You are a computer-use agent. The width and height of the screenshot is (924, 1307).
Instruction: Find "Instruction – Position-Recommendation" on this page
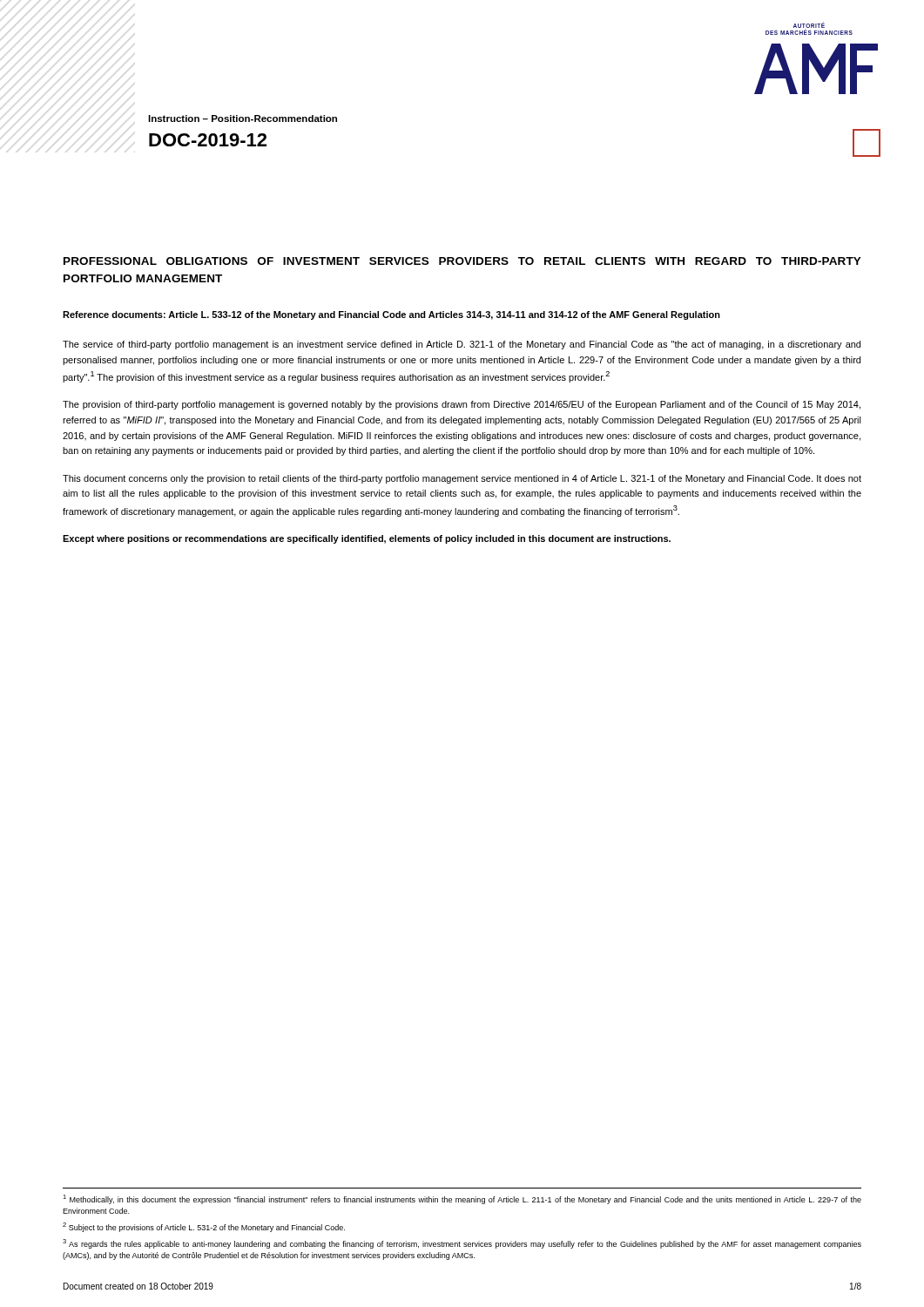coord(243,119)
